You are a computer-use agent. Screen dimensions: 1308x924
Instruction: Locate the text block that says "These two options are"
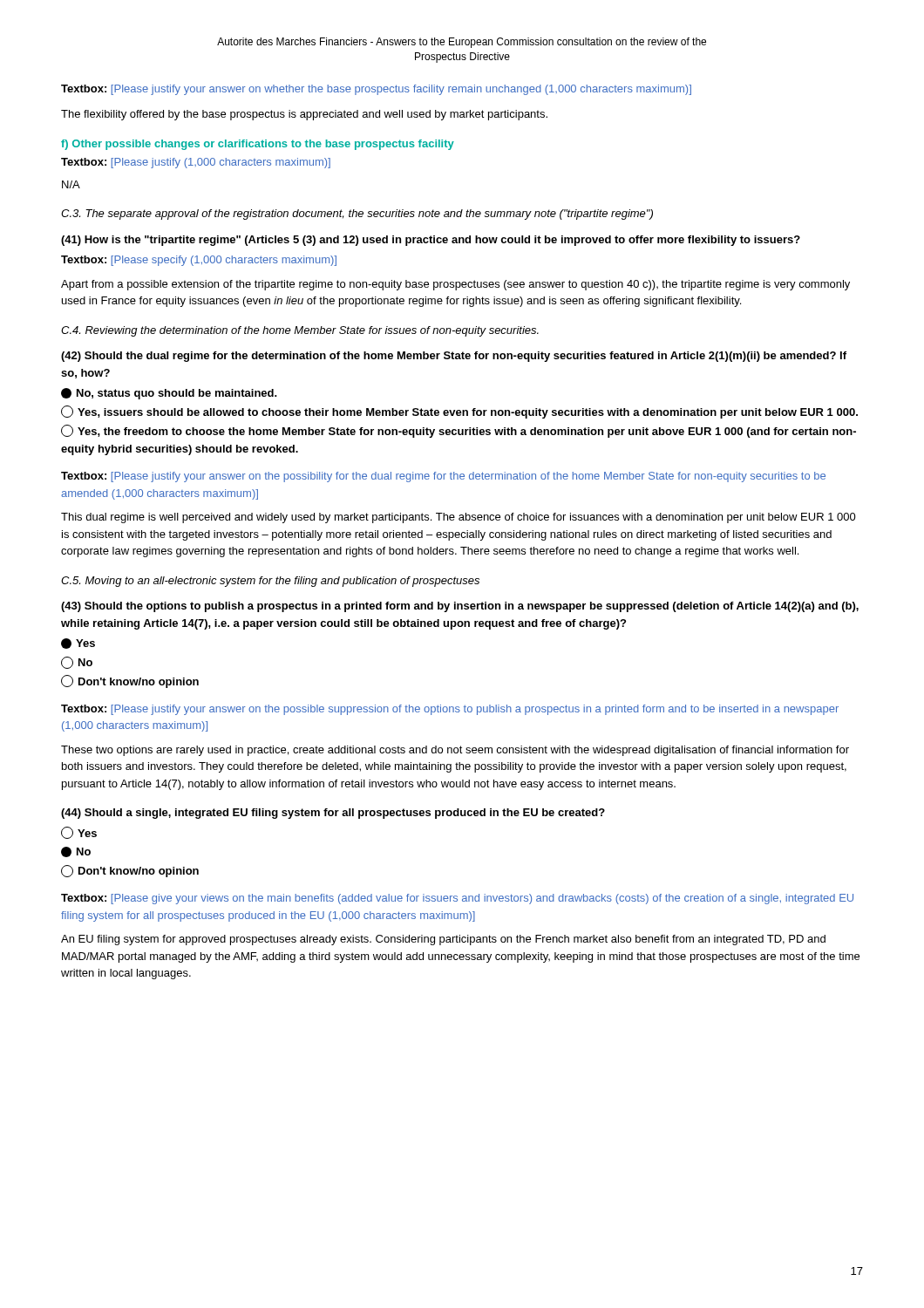pos(455,766)
